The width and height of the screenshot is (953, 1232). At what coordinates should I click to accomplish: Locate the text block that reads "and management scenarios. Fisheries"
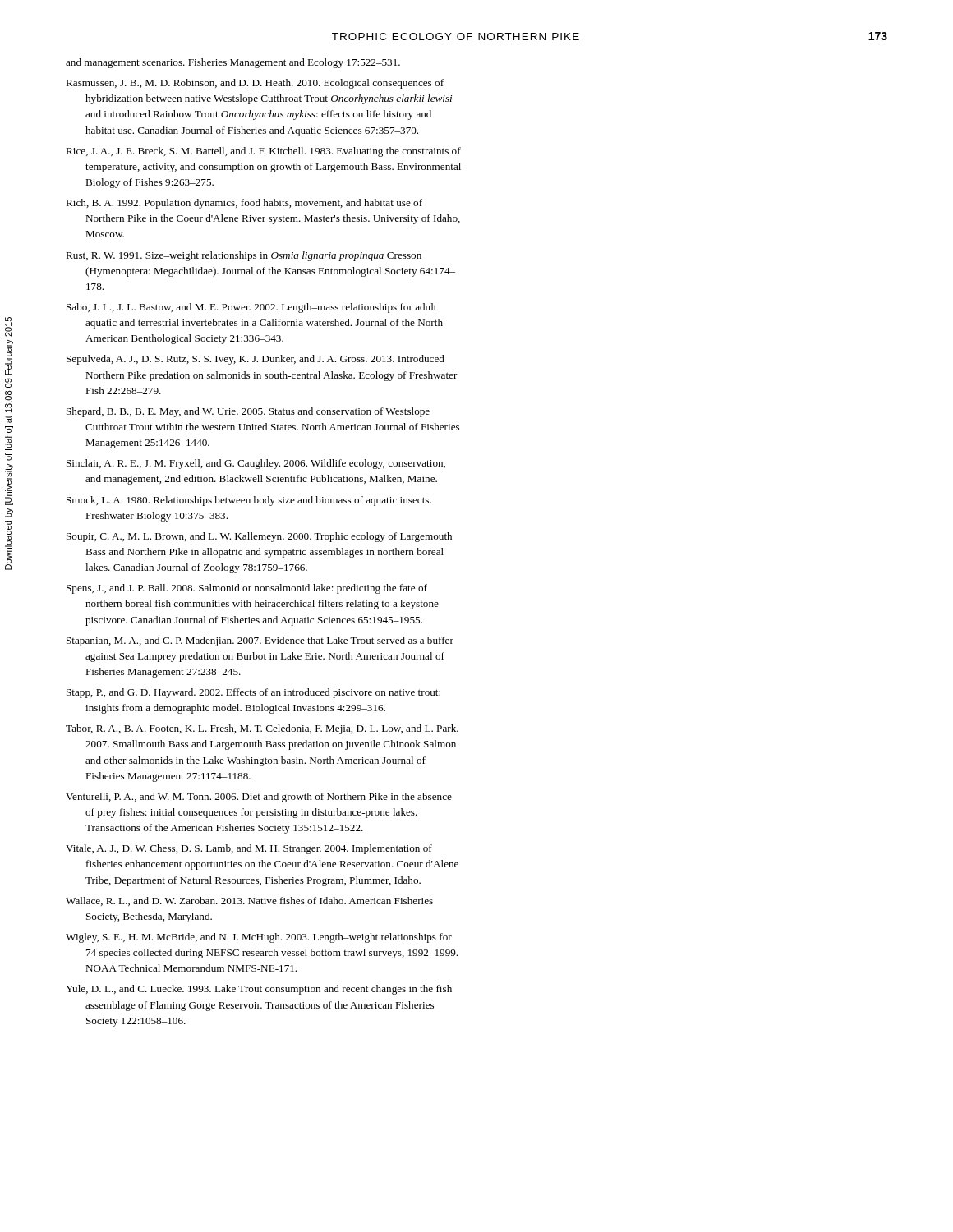233,62
